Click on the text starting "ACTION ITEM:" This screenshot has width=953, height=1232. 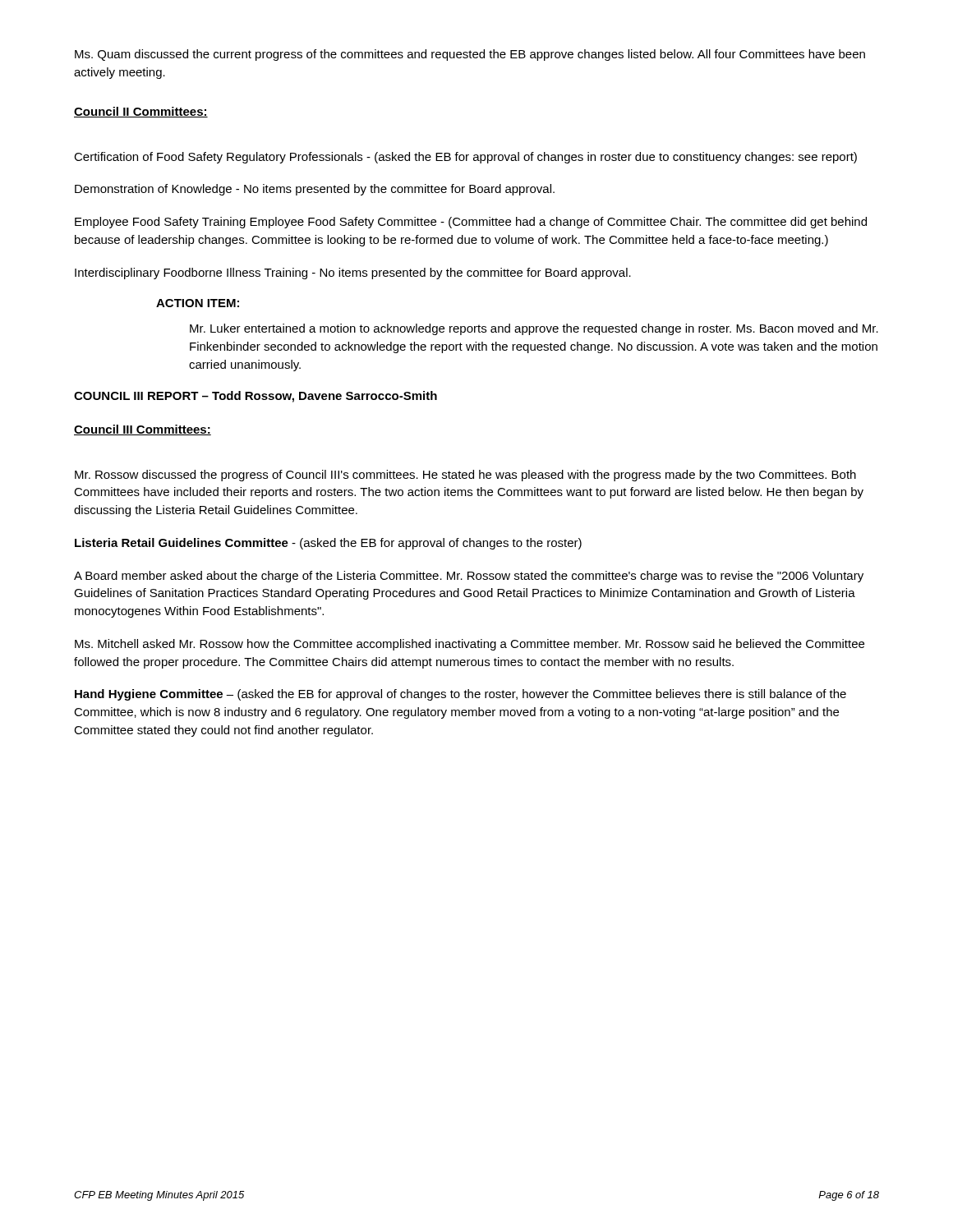coord(198,303)
